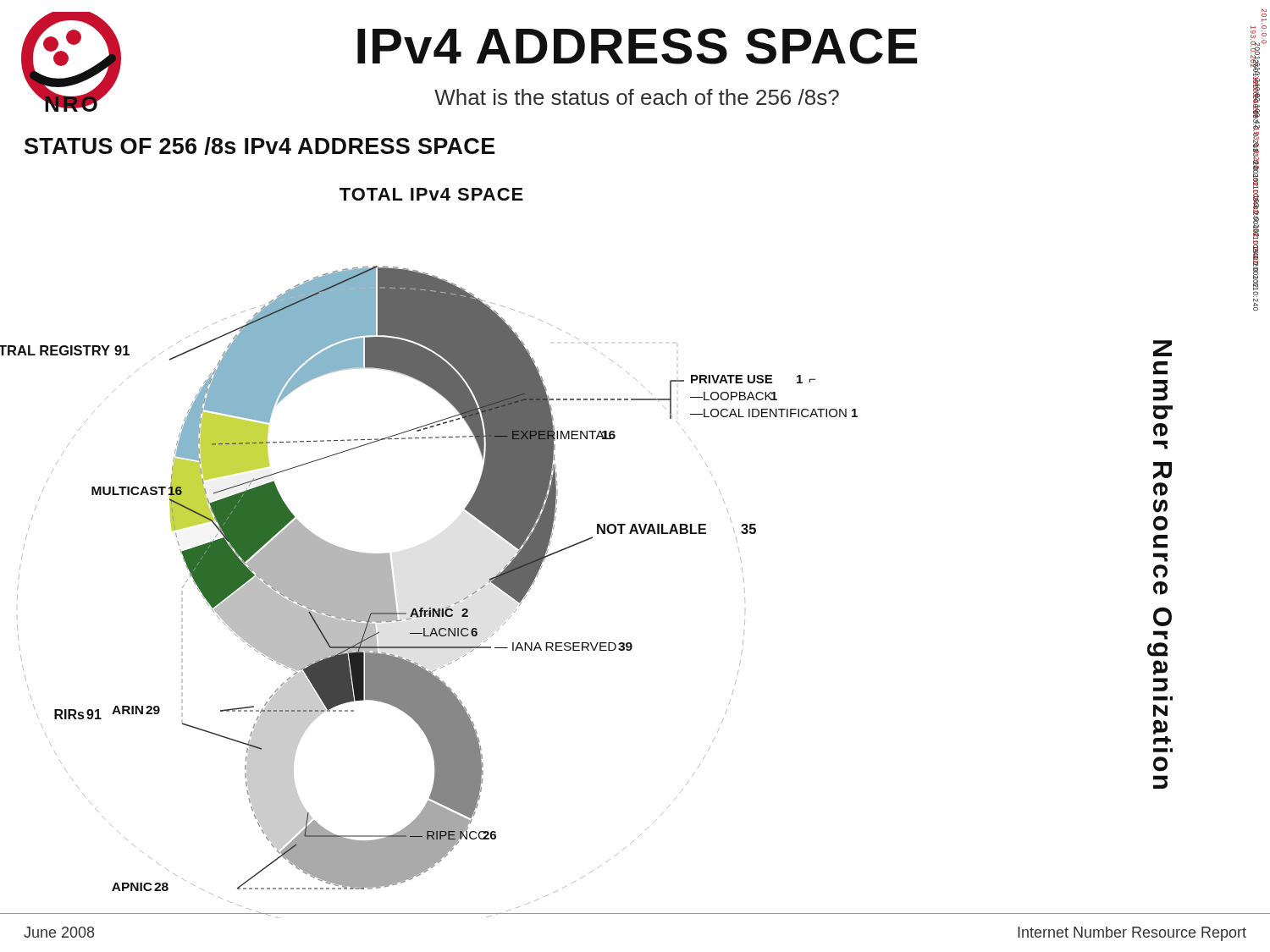
Task: Select the illustration
Action: 1199,457
